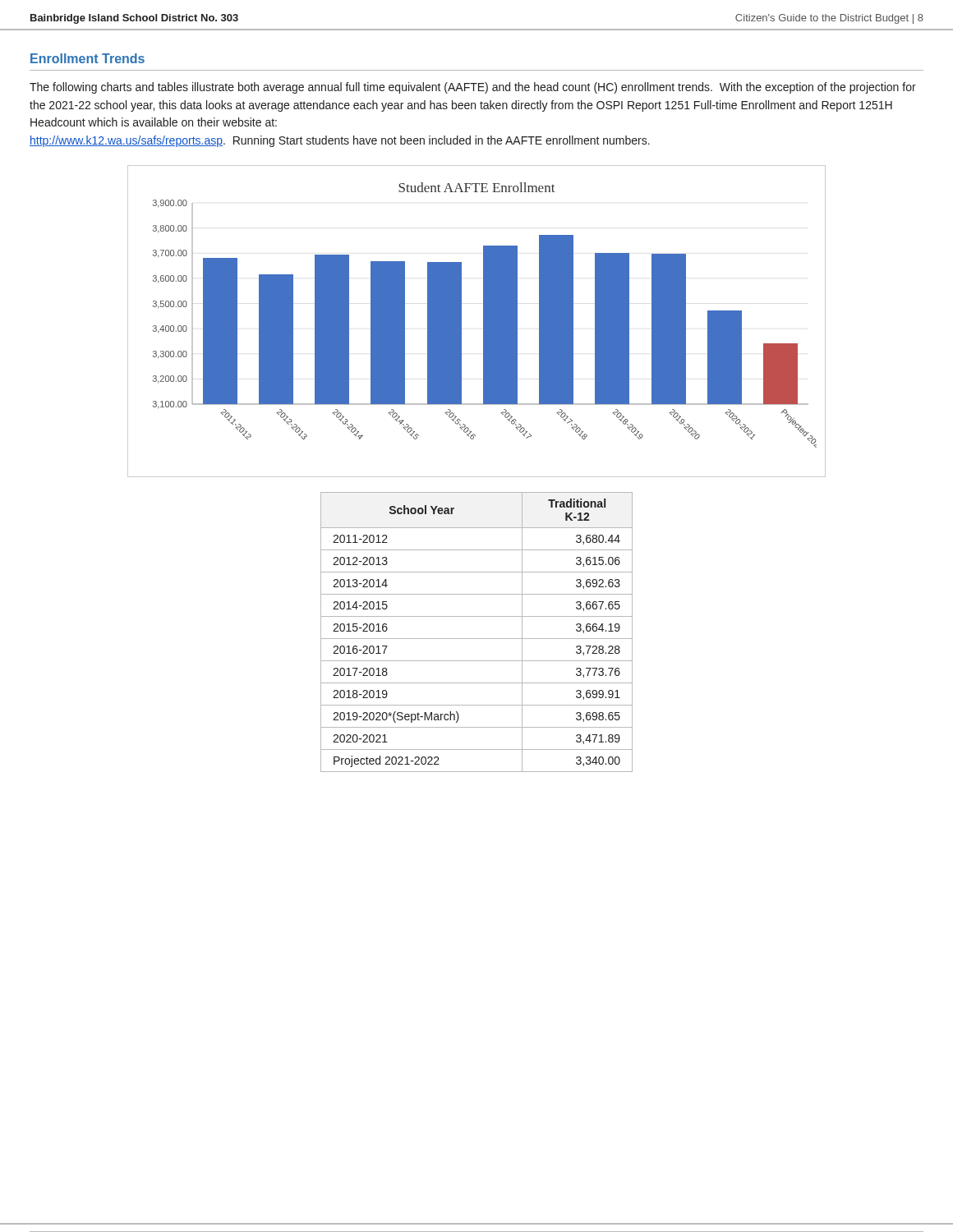Locate the table with the text "Projected 2021-2022"
This screenshot has height=1232, width=953.
click(x=476, y=632)
